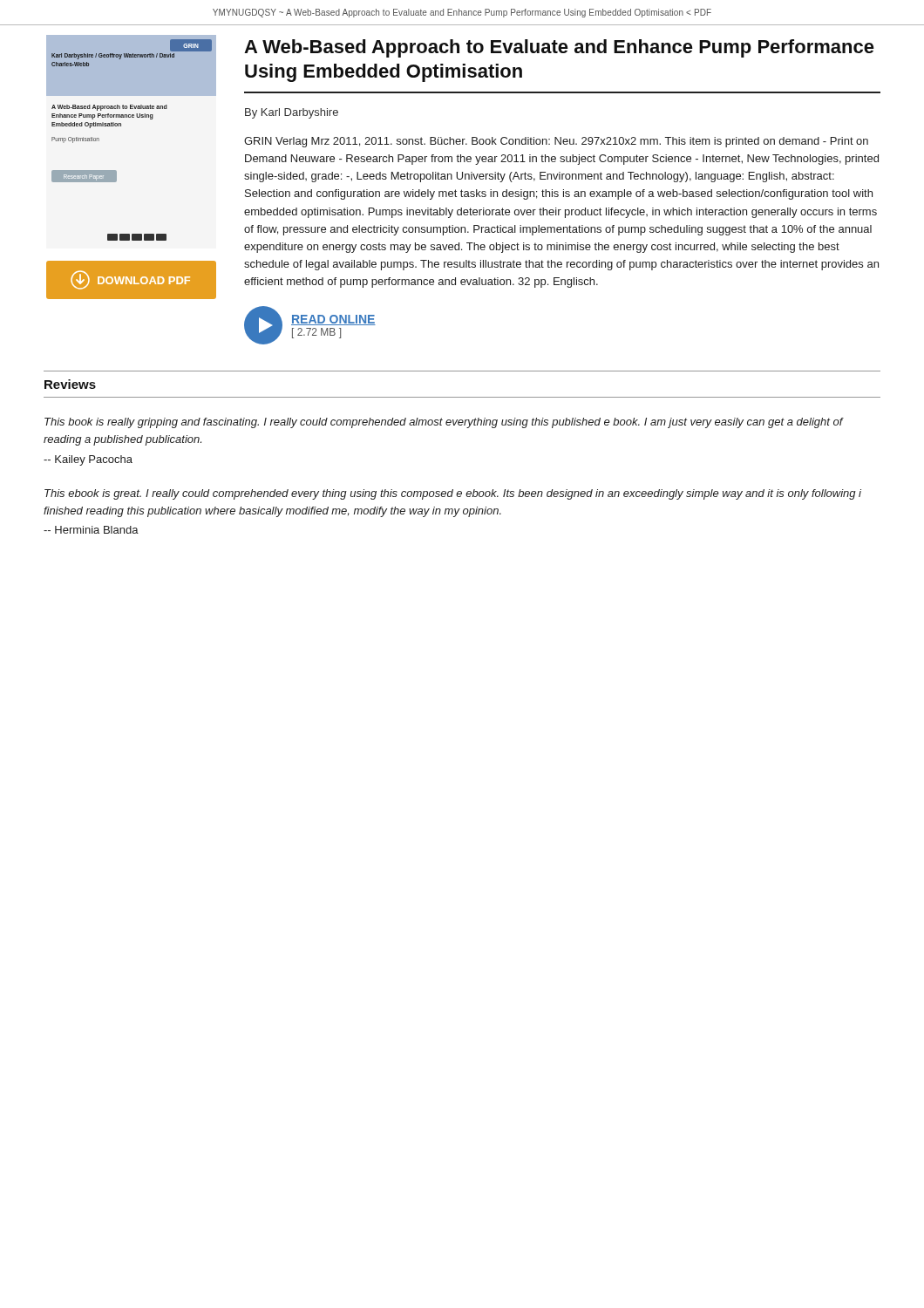Select the text block starting "By Karl Darbyshire"

[x=291, y=112]
